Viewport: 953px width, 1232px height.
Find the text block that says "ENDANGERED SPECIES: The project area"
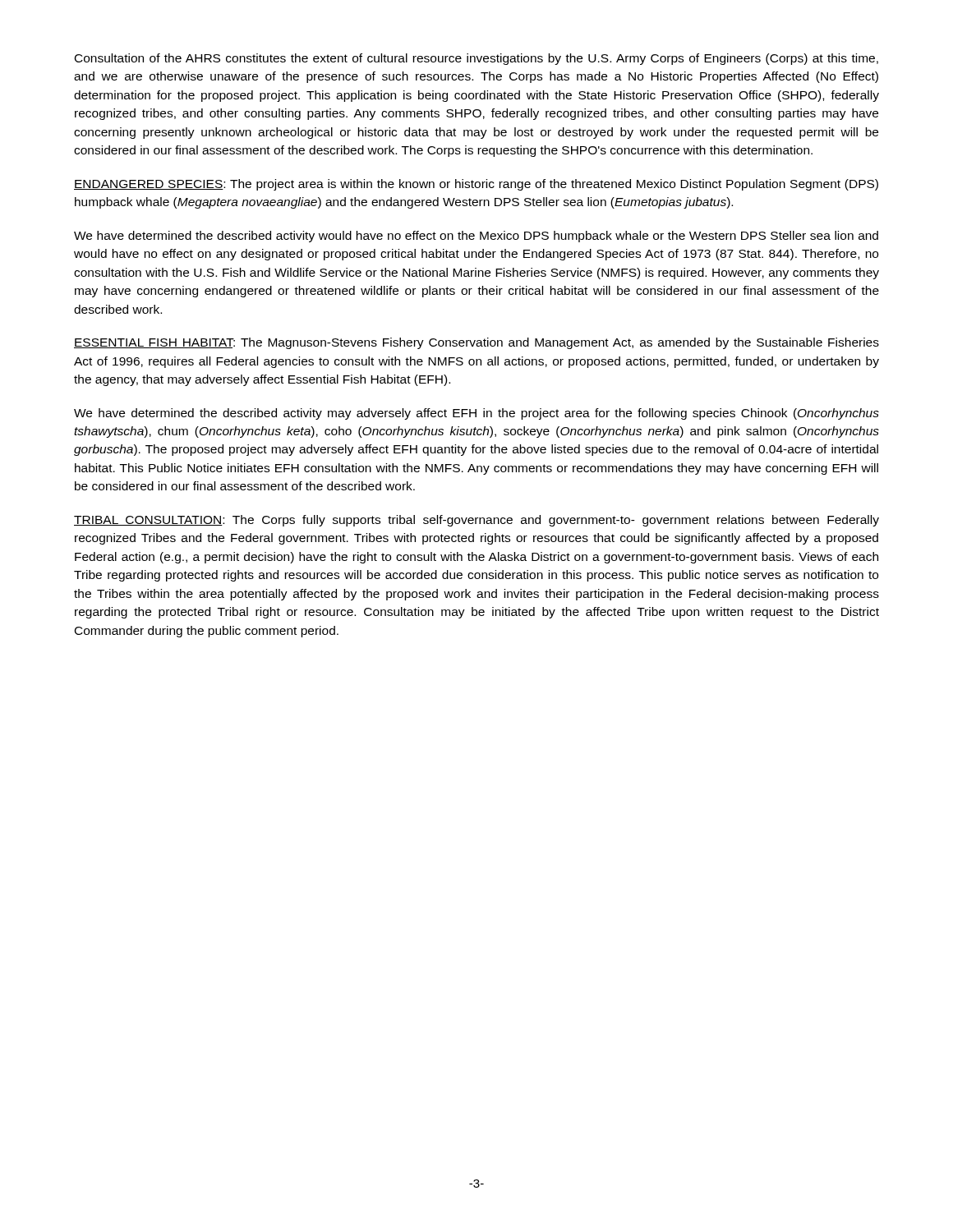(x=476, y=193)
